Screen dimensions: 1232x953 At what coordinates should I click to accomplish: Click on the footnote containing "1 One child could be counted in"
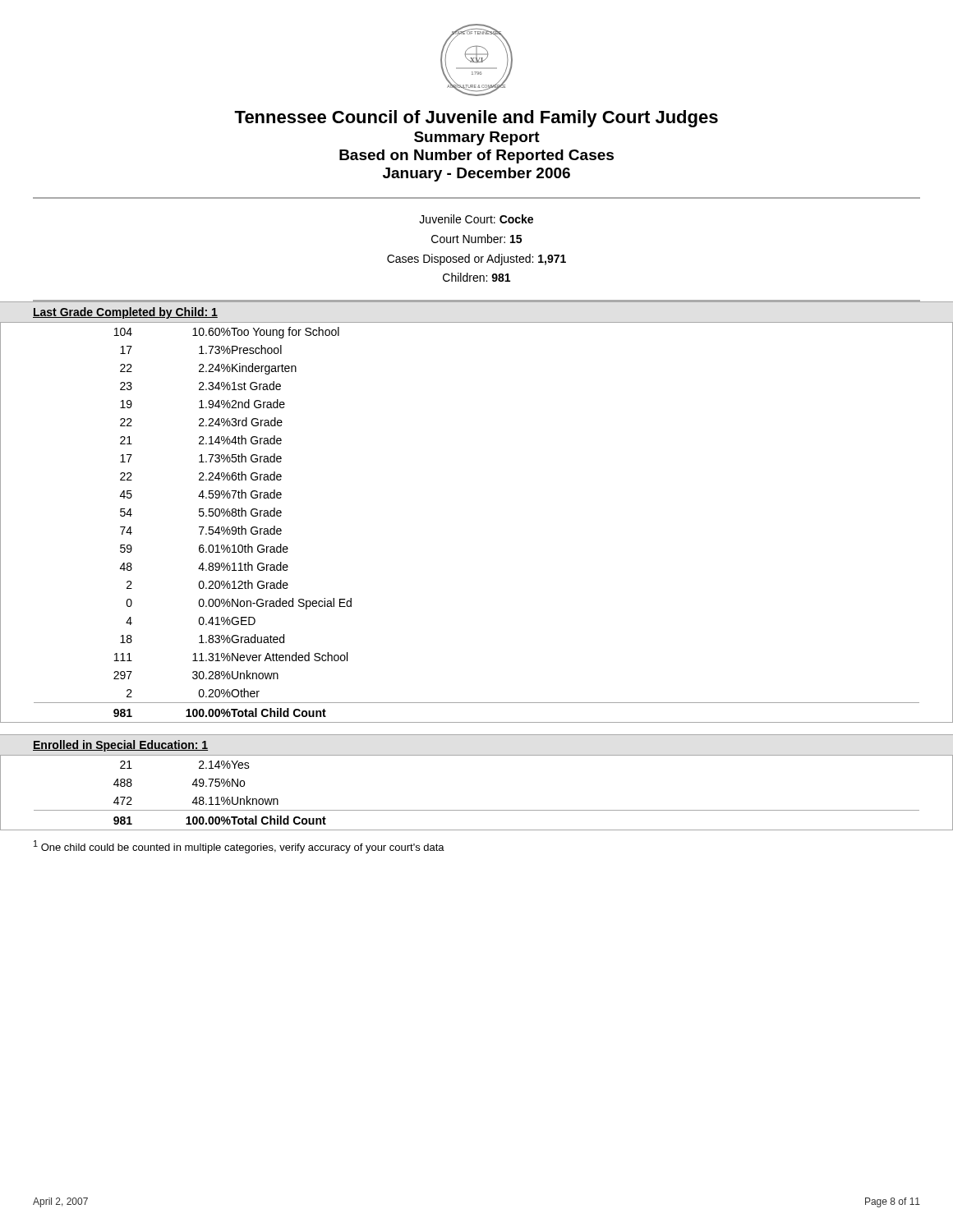coord(238,846)
